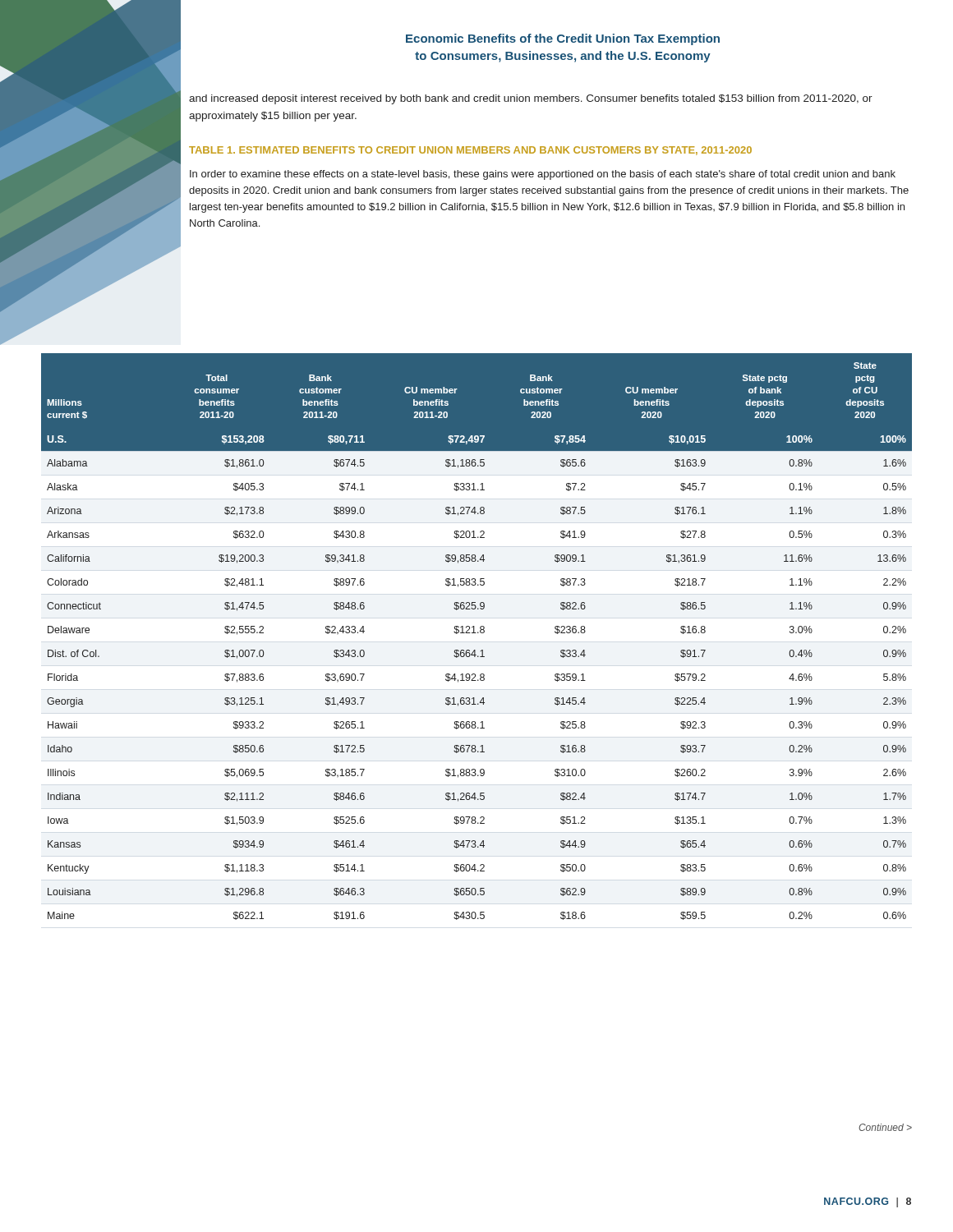Find the section header that reads "TABLE 1. ESTIMATED"
953x1232 pixels.
[471, 150]
